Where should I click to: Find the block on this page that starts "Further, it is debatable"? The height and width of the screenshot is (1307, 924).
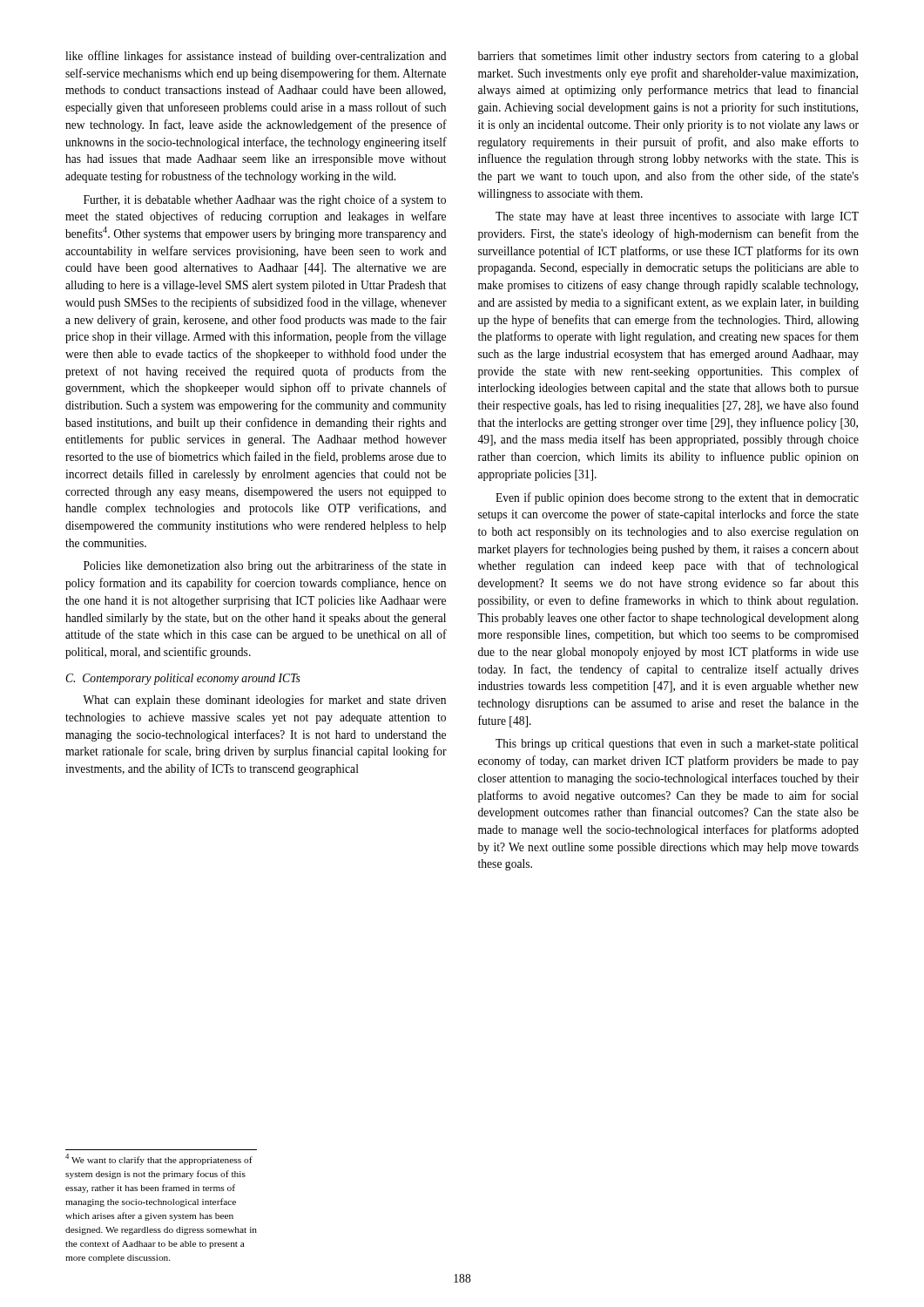pos(256,372)
